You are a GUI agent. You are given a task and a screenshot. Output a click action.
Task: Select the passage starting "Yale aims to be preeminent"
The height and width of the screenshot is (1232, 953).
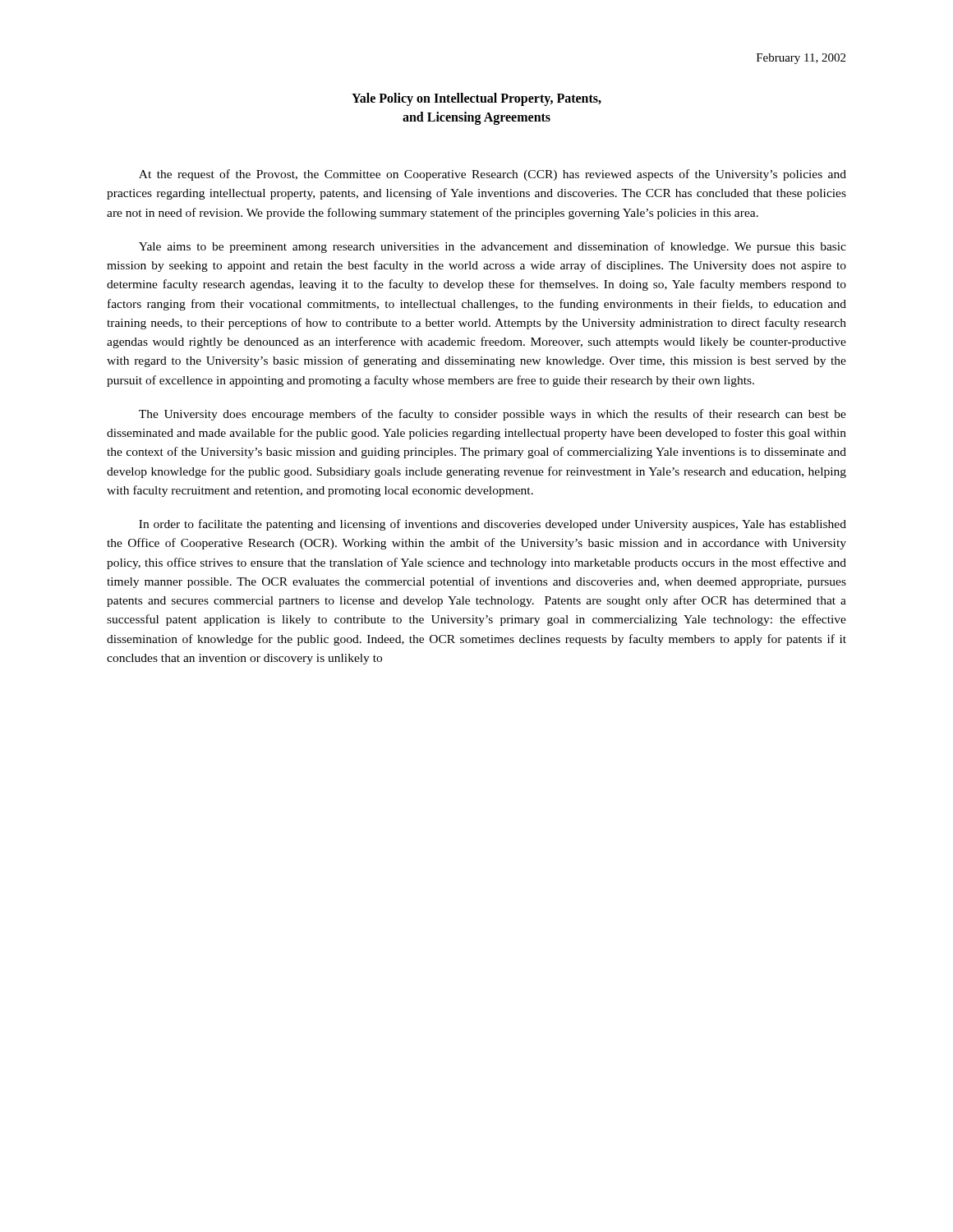(476, 313)
